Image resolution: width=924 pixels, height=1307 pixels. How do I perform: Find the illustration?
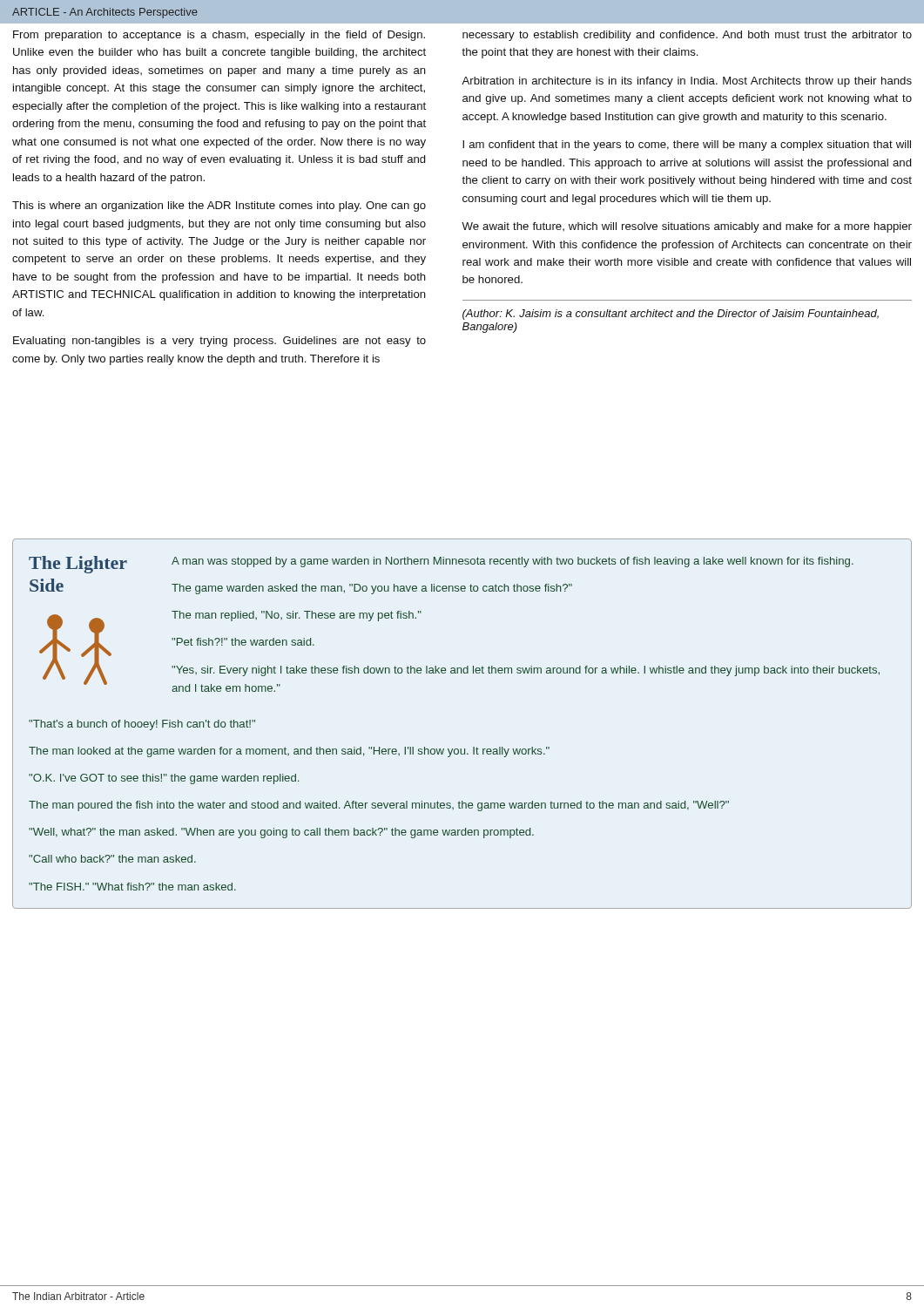pyautogui.click(x=77, y=654)
